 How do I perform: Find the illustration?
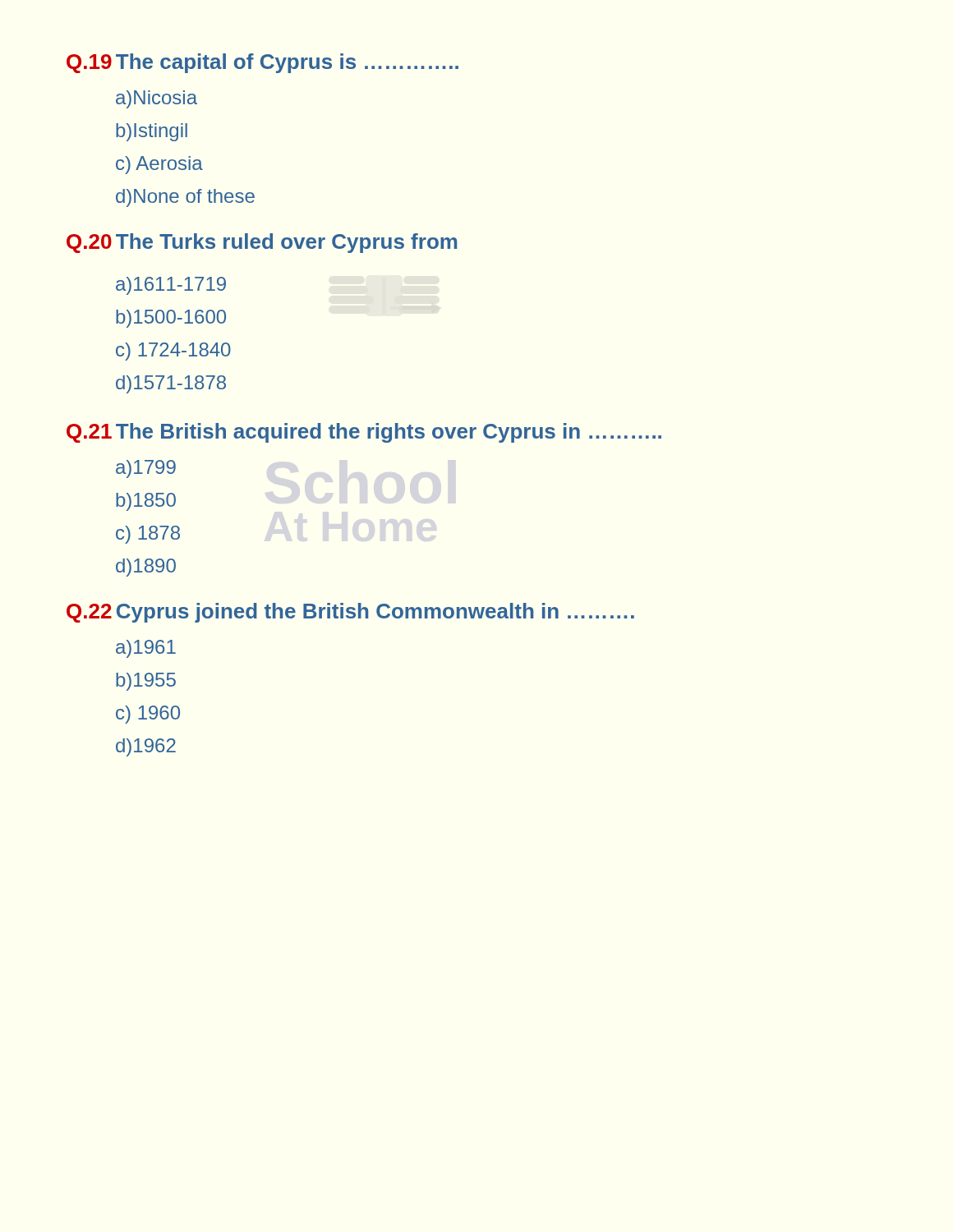[411, 310]
